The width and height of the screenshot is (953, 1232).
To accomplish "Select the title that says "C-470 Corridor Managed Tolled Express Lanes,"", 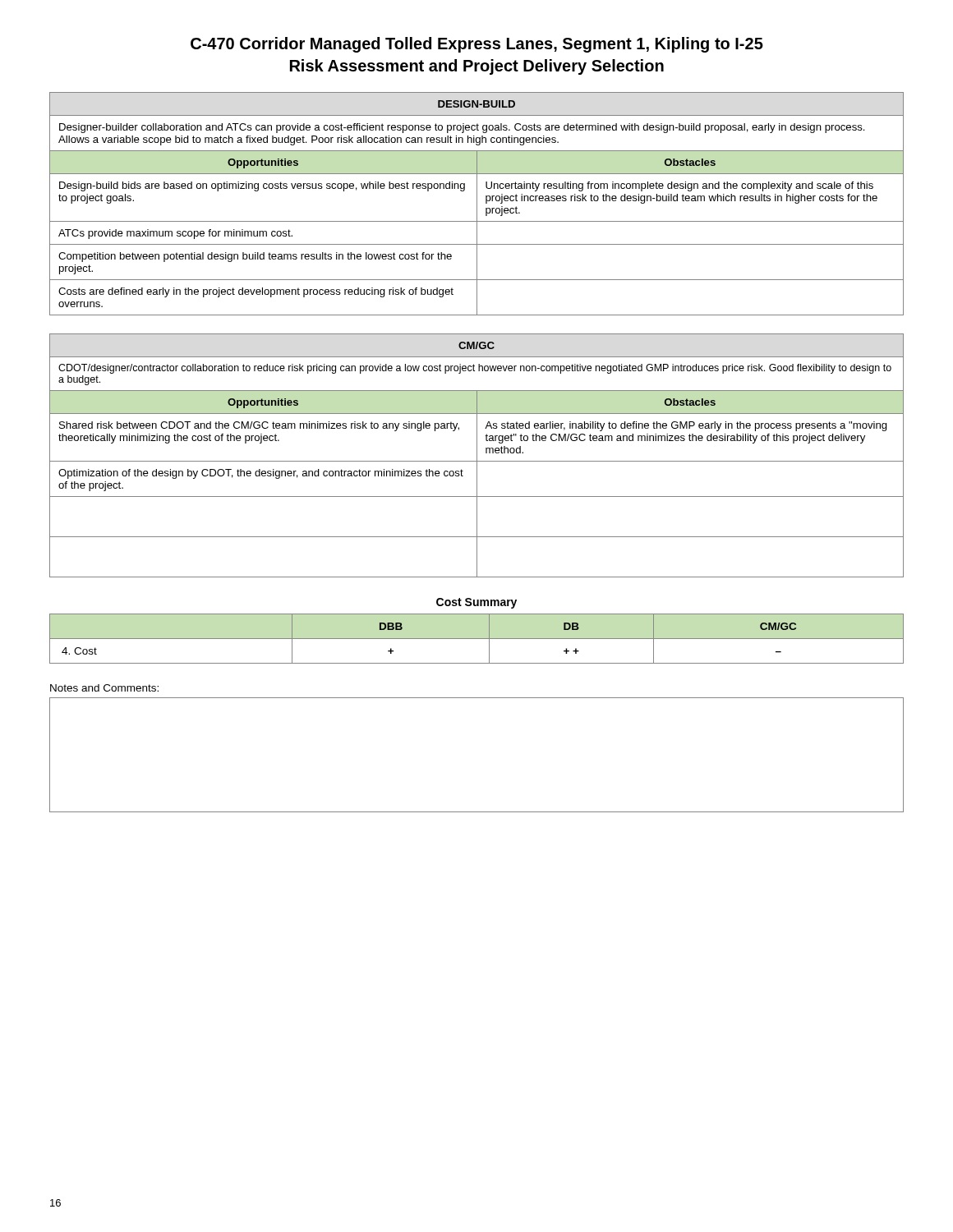I will point(476,55).
